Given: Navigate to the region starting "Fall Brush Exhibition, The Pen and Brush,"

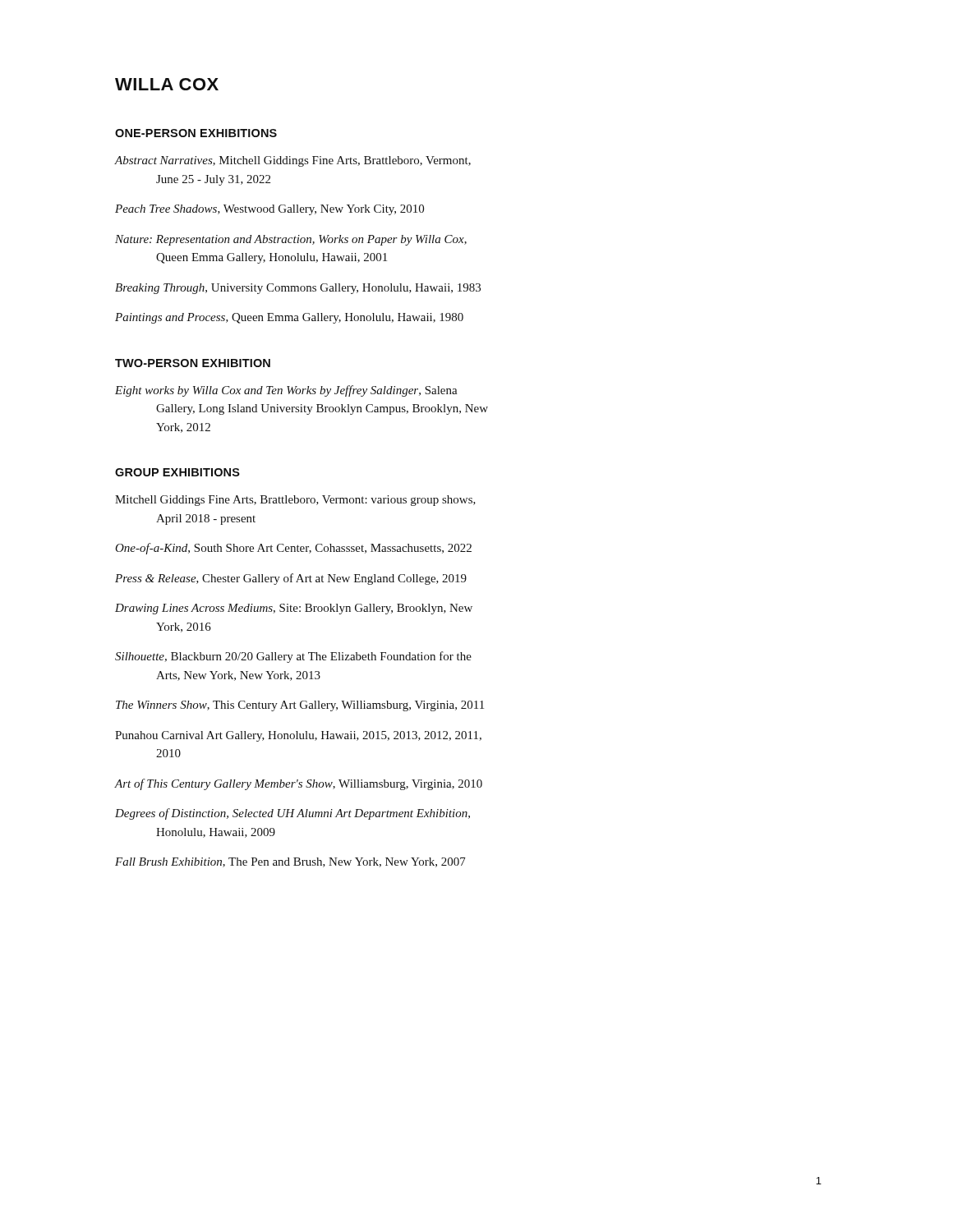Looking at the screenshot, I should pyautogui.click(x=290, y=862).
